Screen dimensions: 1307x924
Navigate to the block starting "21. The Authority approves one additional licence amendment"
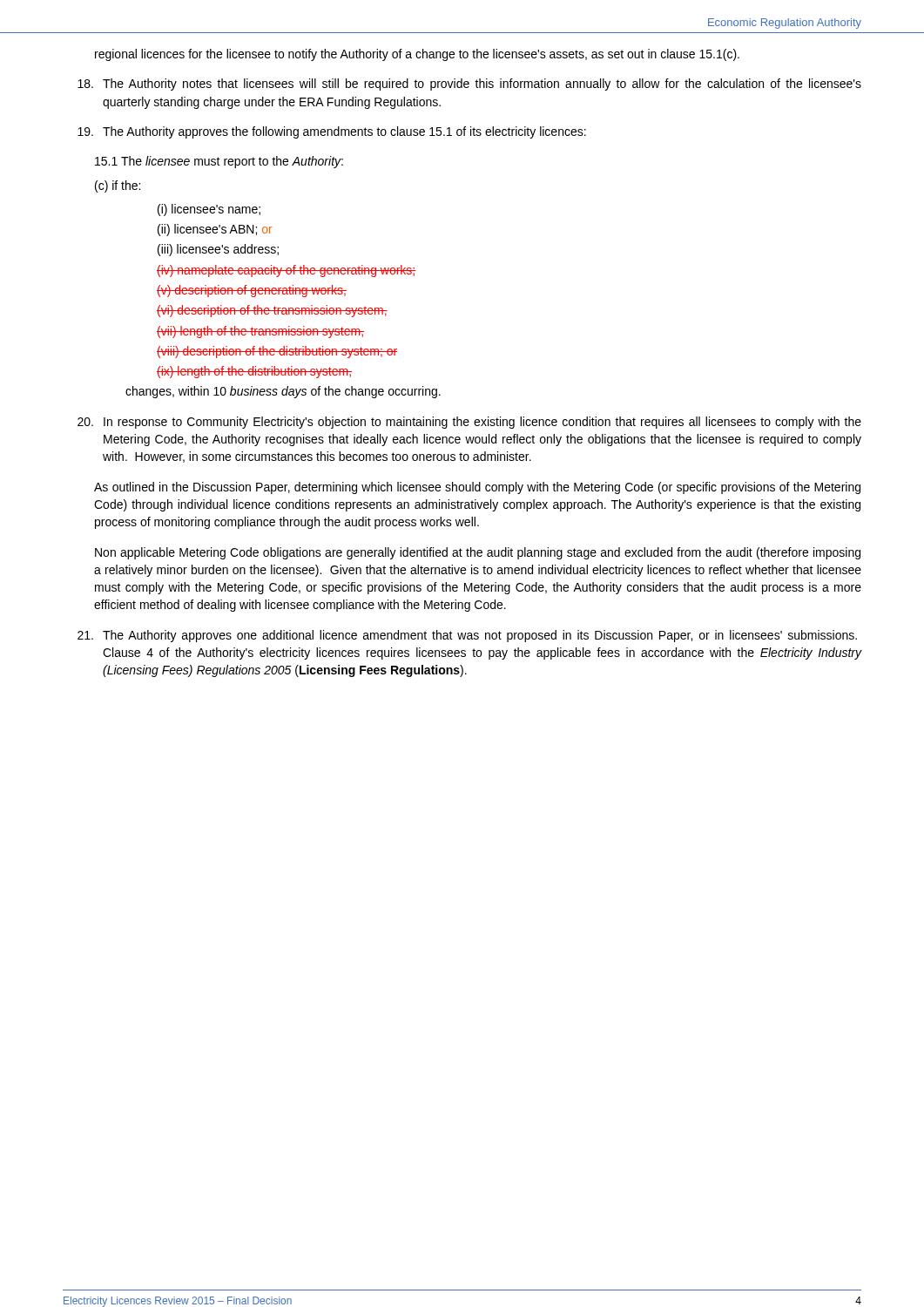coord(462,653)
